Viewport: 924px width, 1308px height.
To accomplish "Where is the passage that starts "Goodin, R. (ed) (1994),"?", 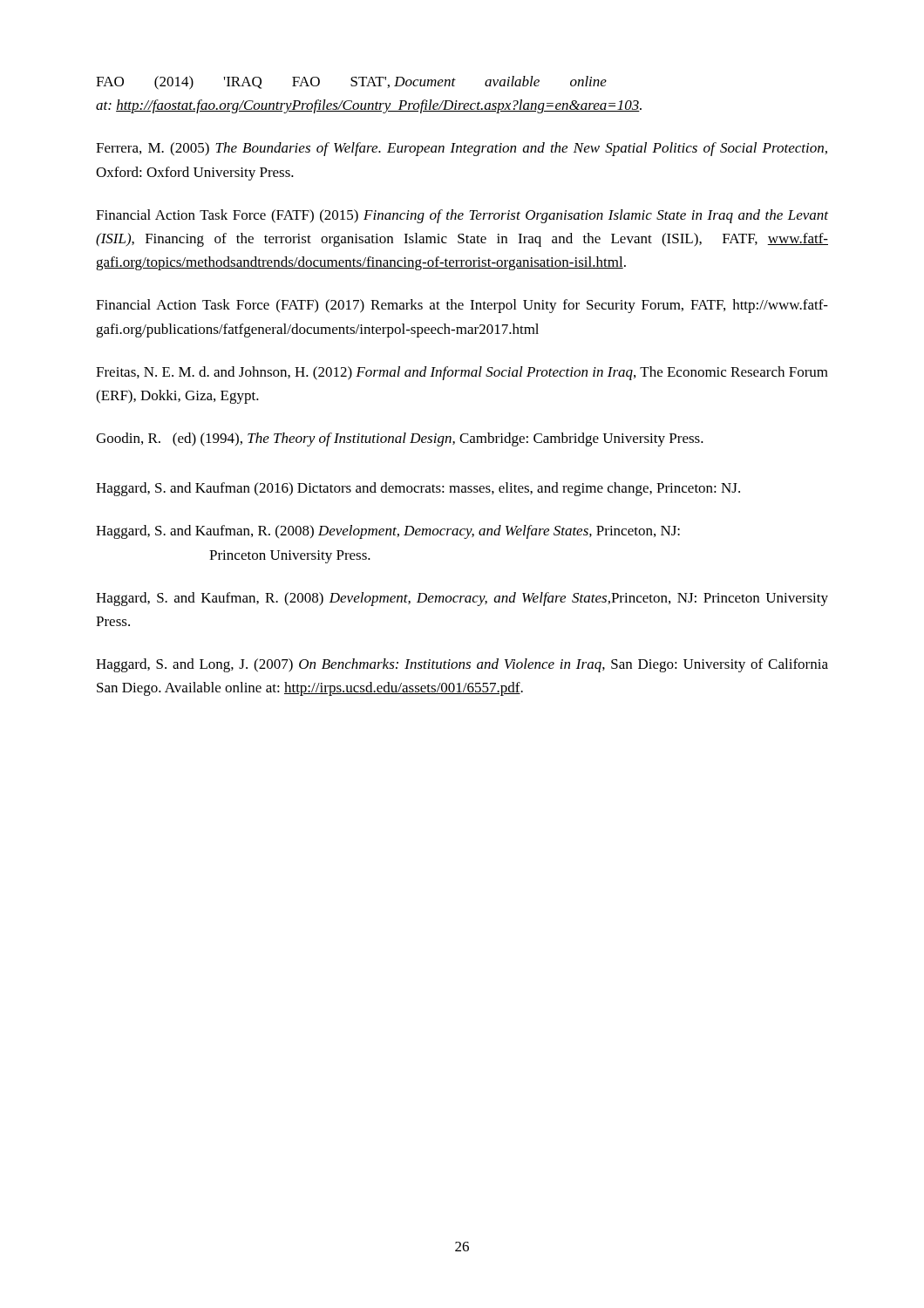I will click(x=400, y=438).
